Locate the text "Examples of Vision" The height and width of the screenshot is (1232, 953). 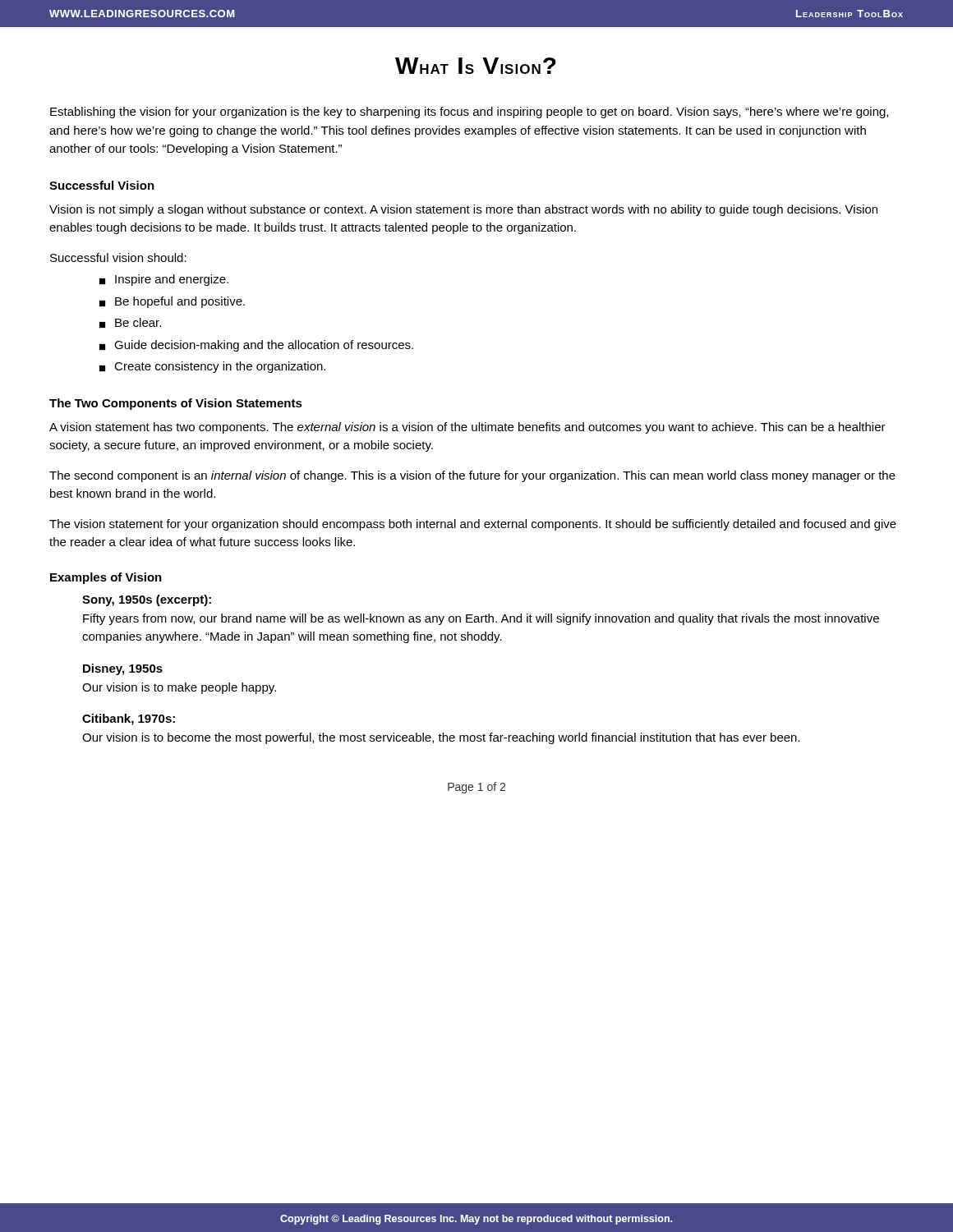click(106, 577)
